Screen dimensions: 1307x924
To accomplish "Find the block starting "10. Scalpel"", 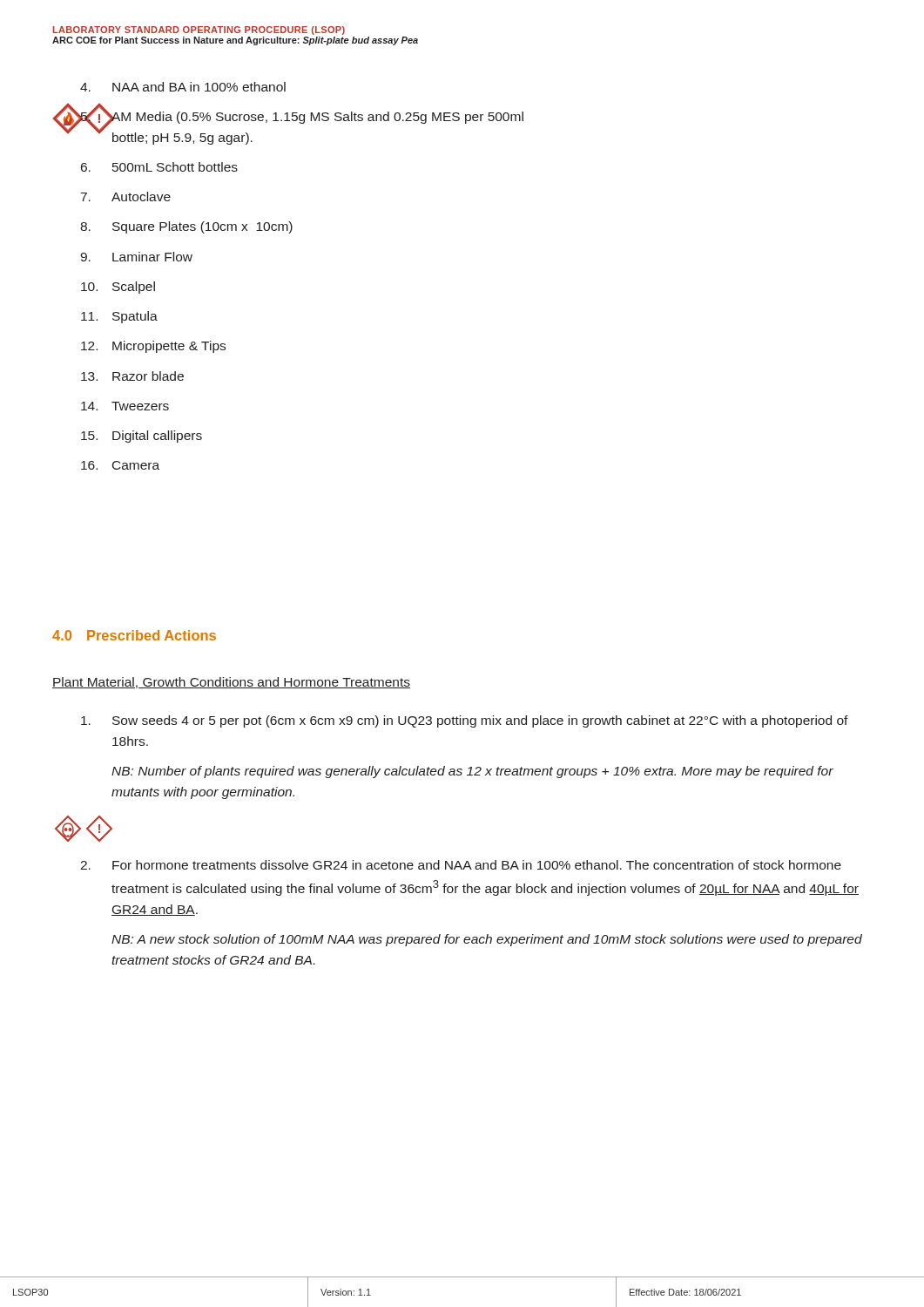I will point(118,286).
